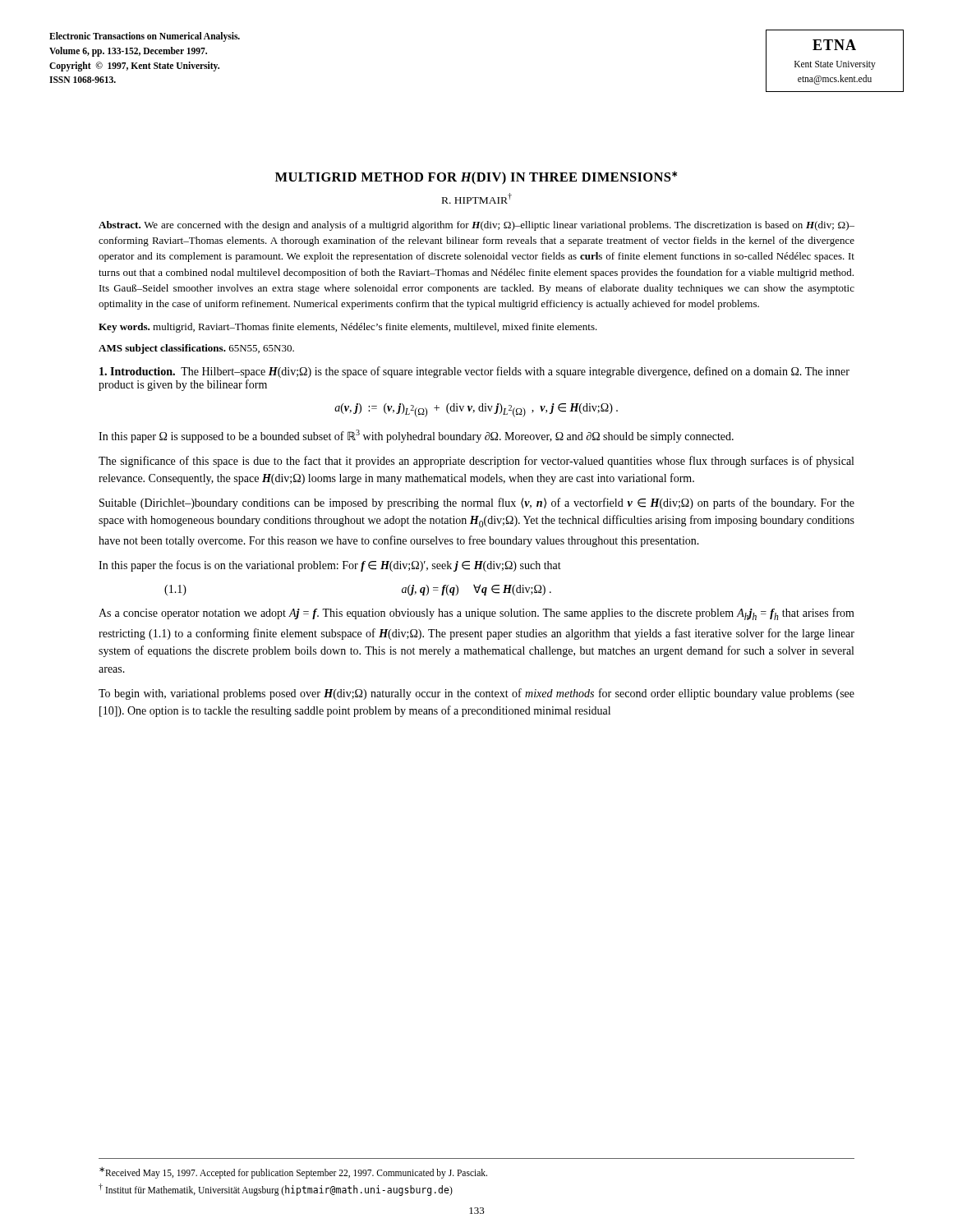Click on the region starting "(1.1) a(j, q) = f(q) ∀q"
The height and width of the screenshot is (1232, 953).
(171, 589)
